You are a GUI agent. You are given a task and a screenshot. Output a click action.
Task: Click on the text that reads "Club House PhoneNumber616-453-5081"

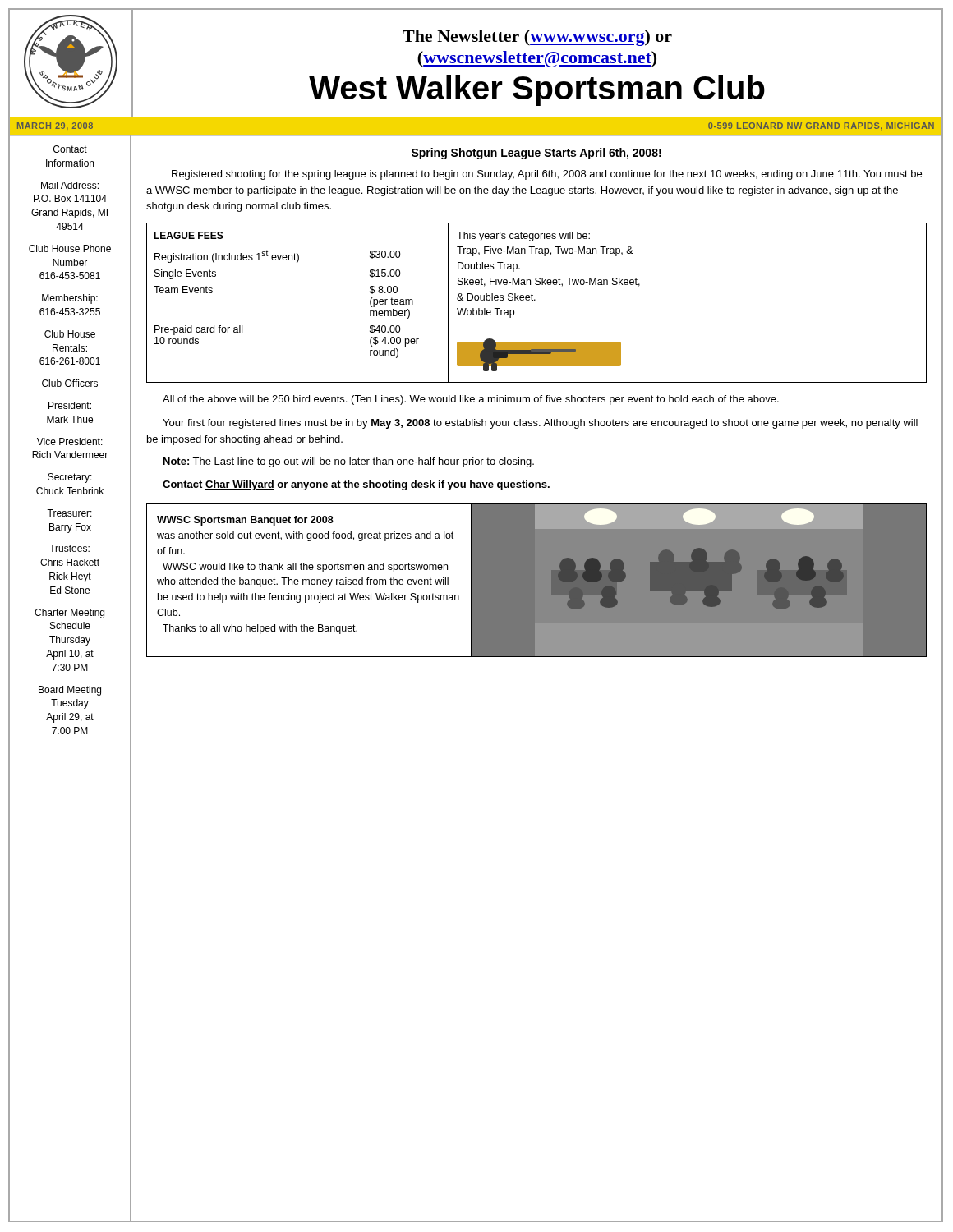coord(70,262)
